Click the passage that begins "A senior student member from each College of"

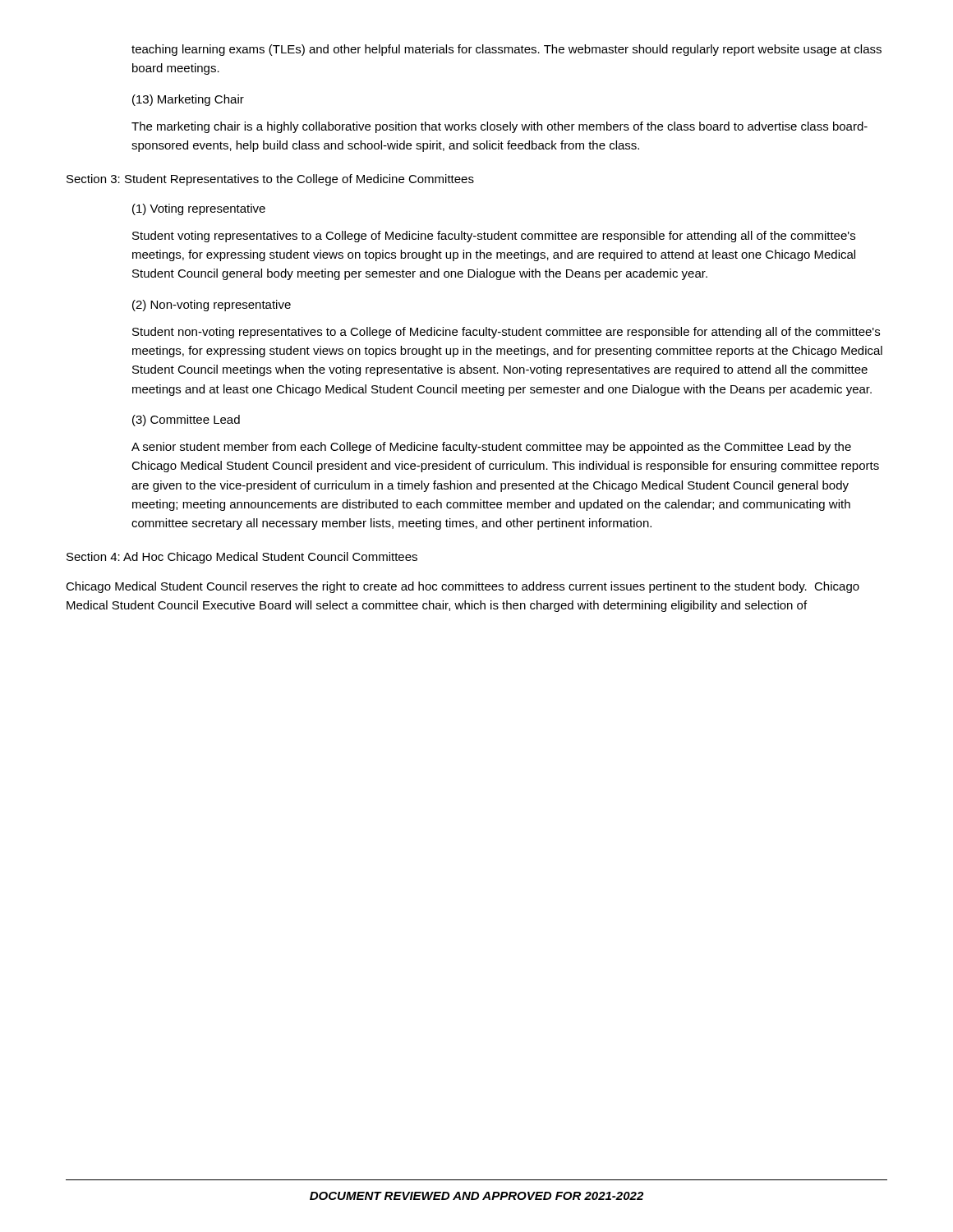point(505,485)
